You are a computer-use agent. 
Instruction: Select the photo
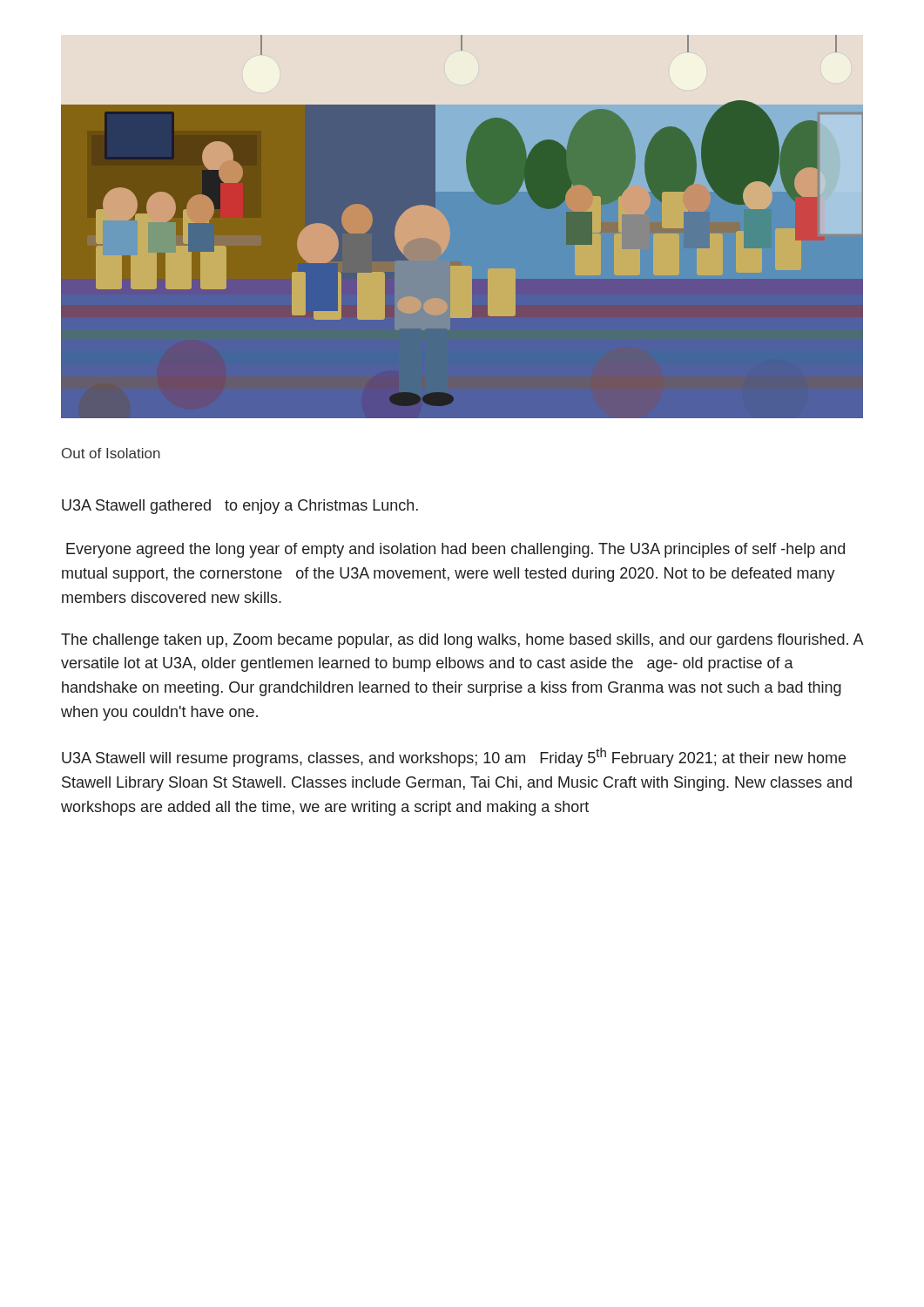[x=462, y=229]
